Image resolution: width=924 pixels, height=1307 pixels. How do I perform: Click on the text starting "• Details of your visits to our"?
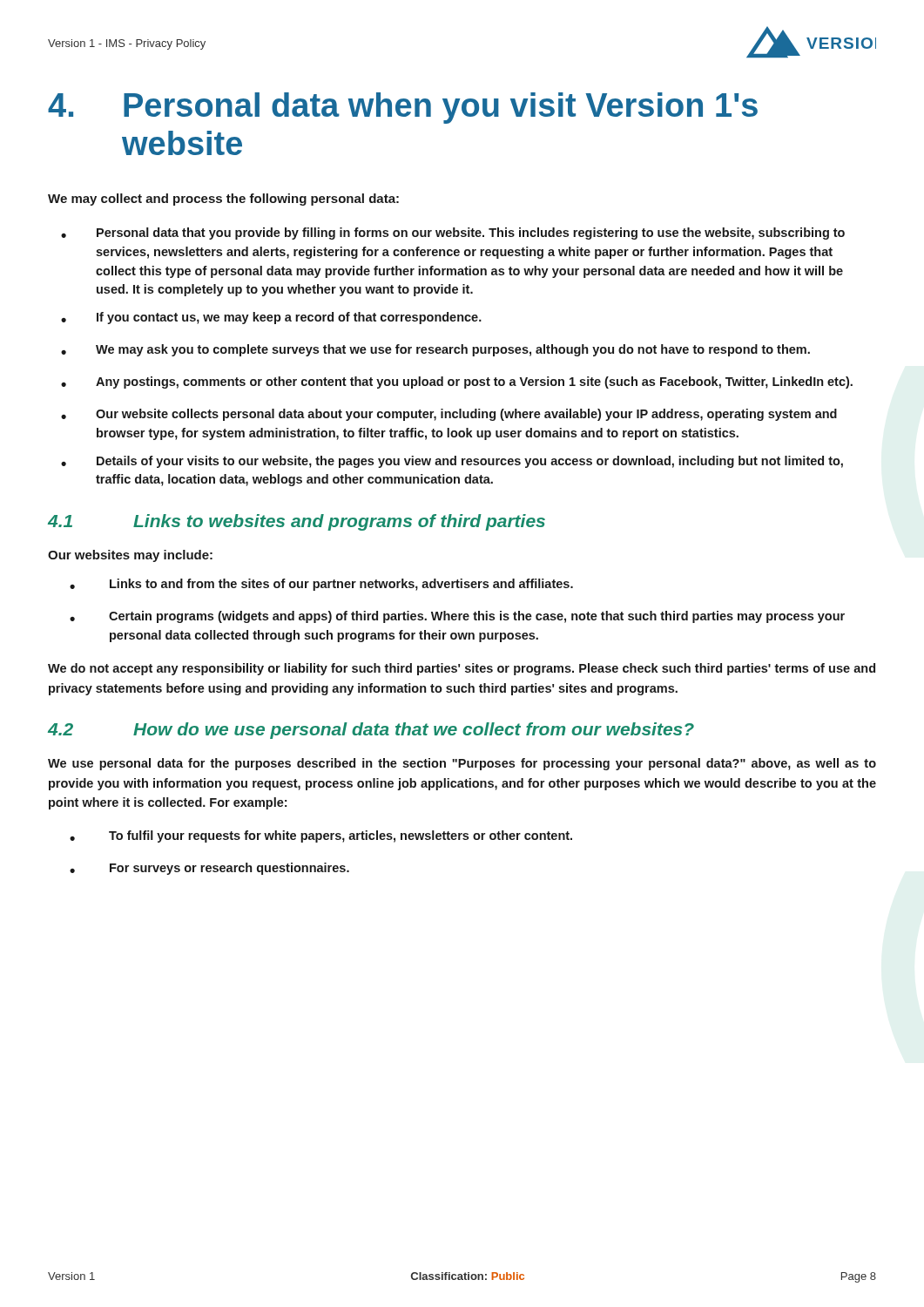coord(462,471)
